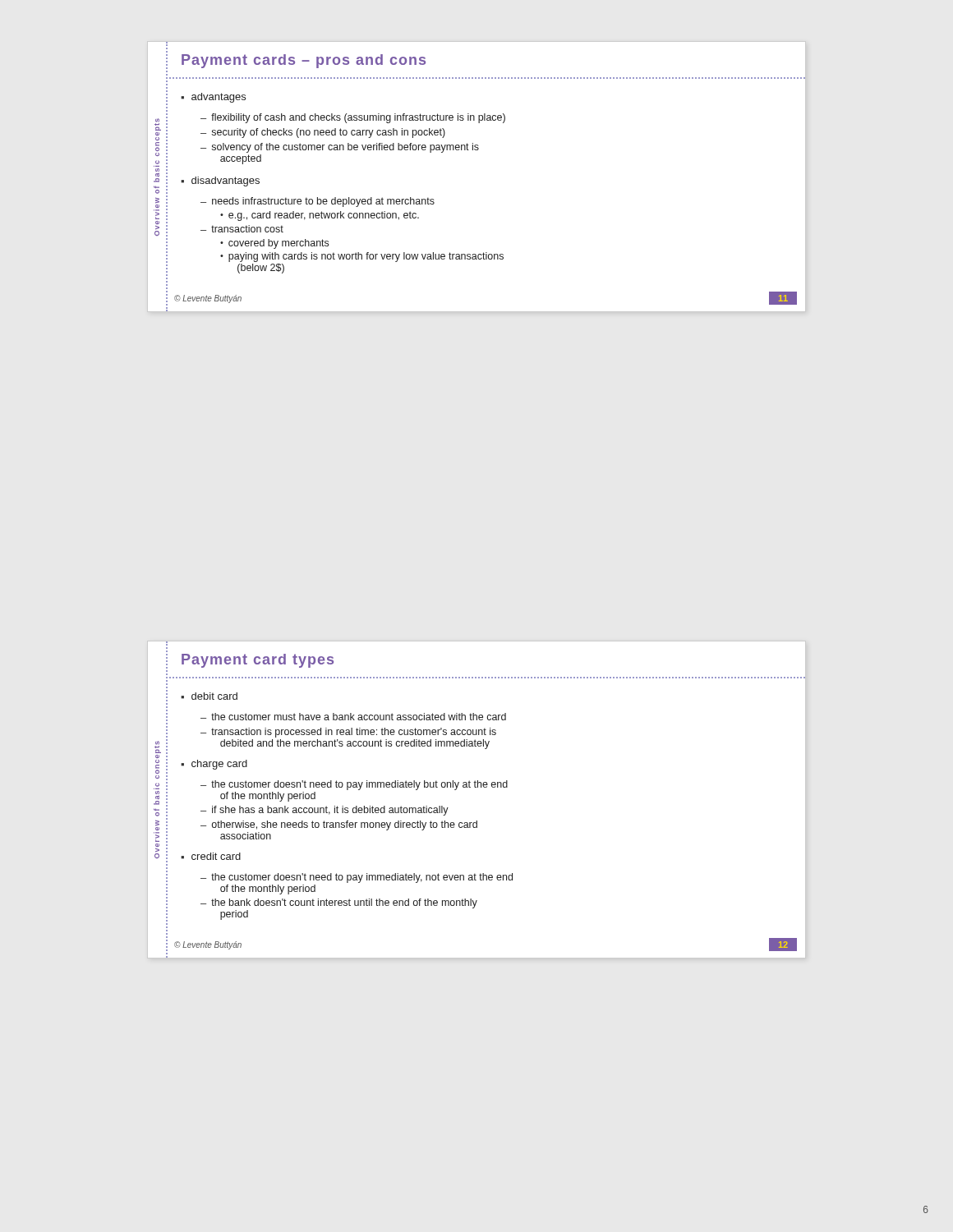Find "▪ advantages" on this page
Viewport: 953px width, 1232px height.
[x=214, y=97]
